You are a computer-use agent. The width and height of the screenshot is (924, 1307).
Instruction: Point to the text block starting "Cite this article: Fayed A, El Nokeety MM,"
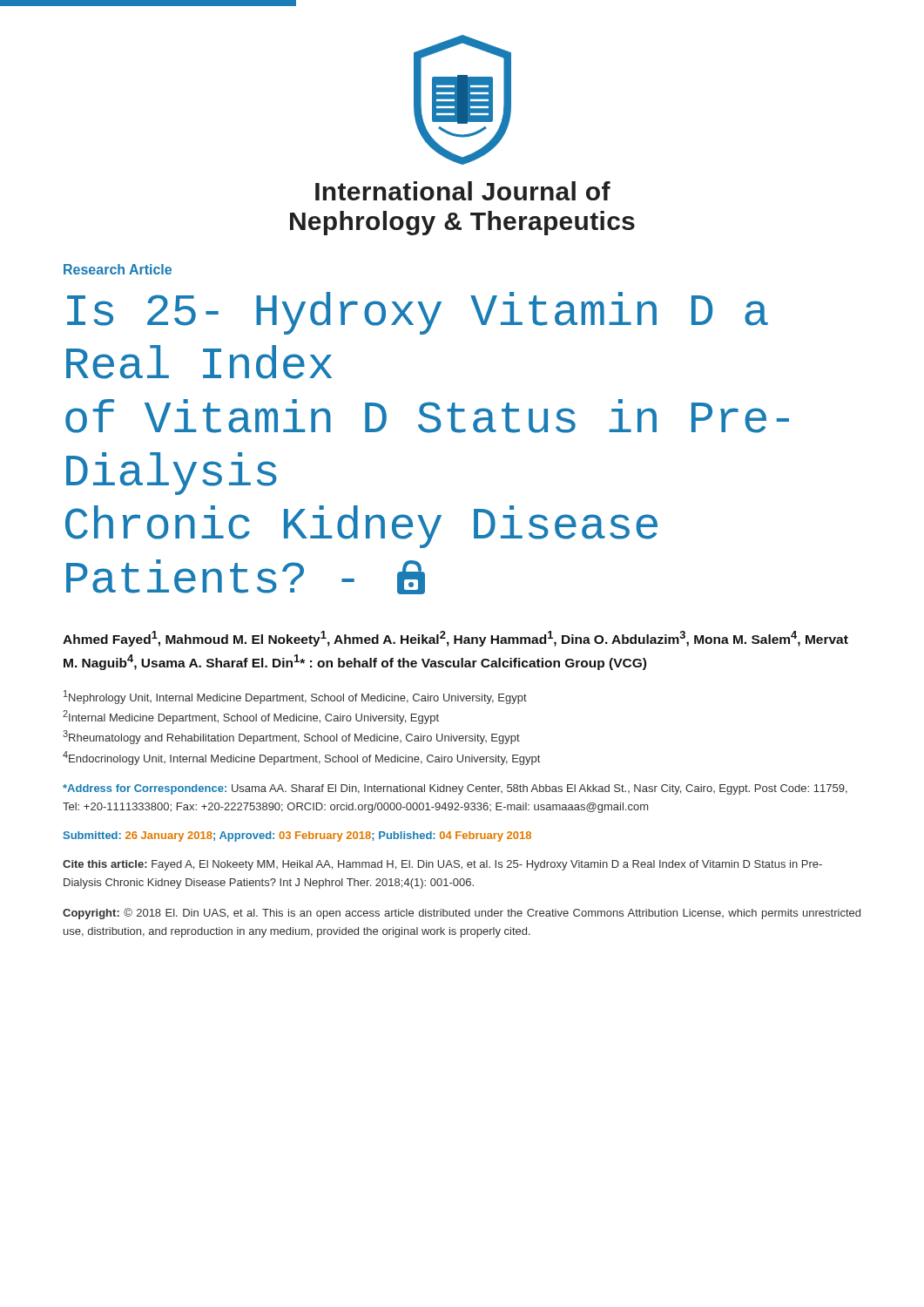point(443,873)
